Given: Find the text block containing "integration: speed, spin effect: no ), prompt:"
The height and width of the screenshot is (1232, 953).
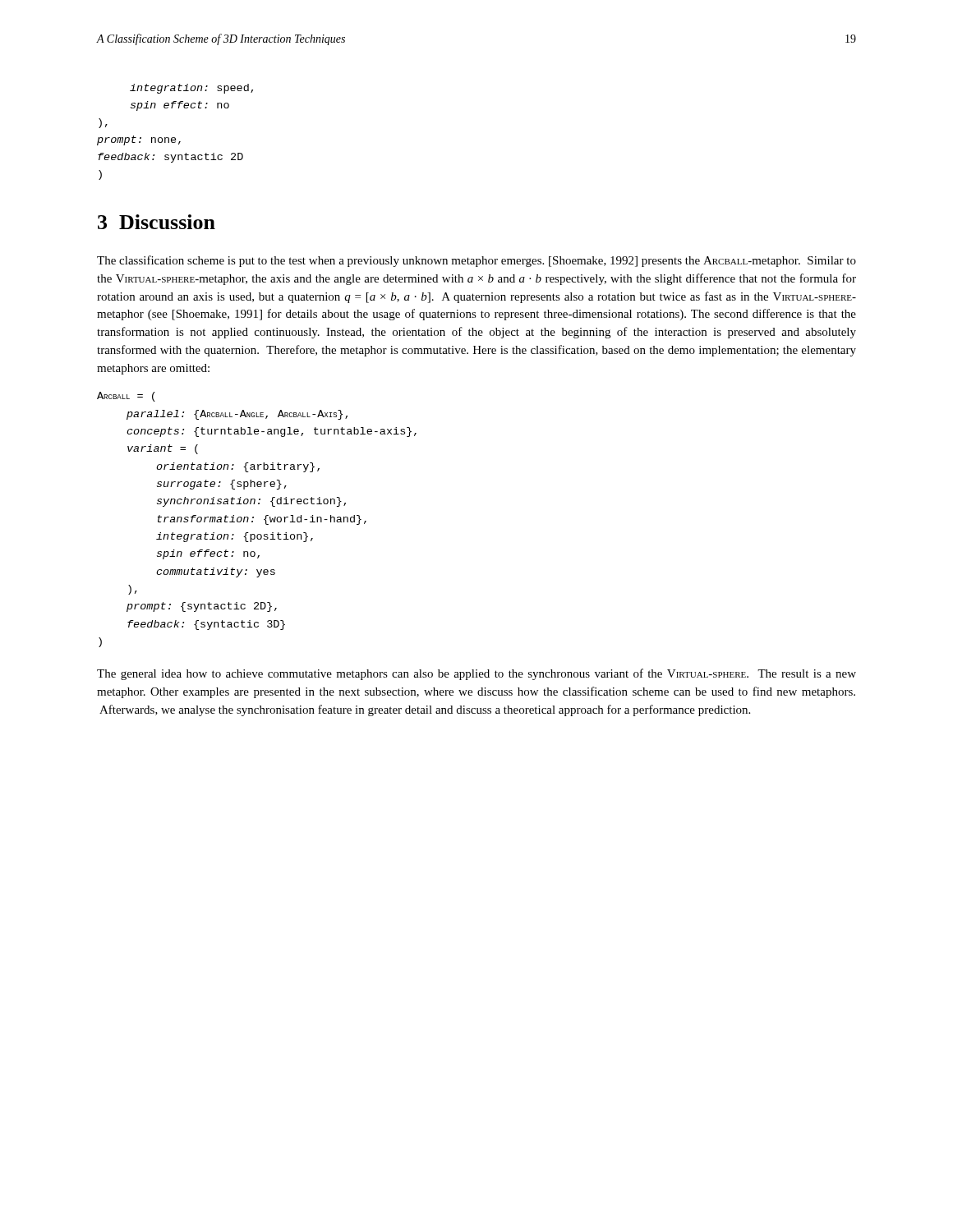Looking at the screenshot, I should 191,89.
